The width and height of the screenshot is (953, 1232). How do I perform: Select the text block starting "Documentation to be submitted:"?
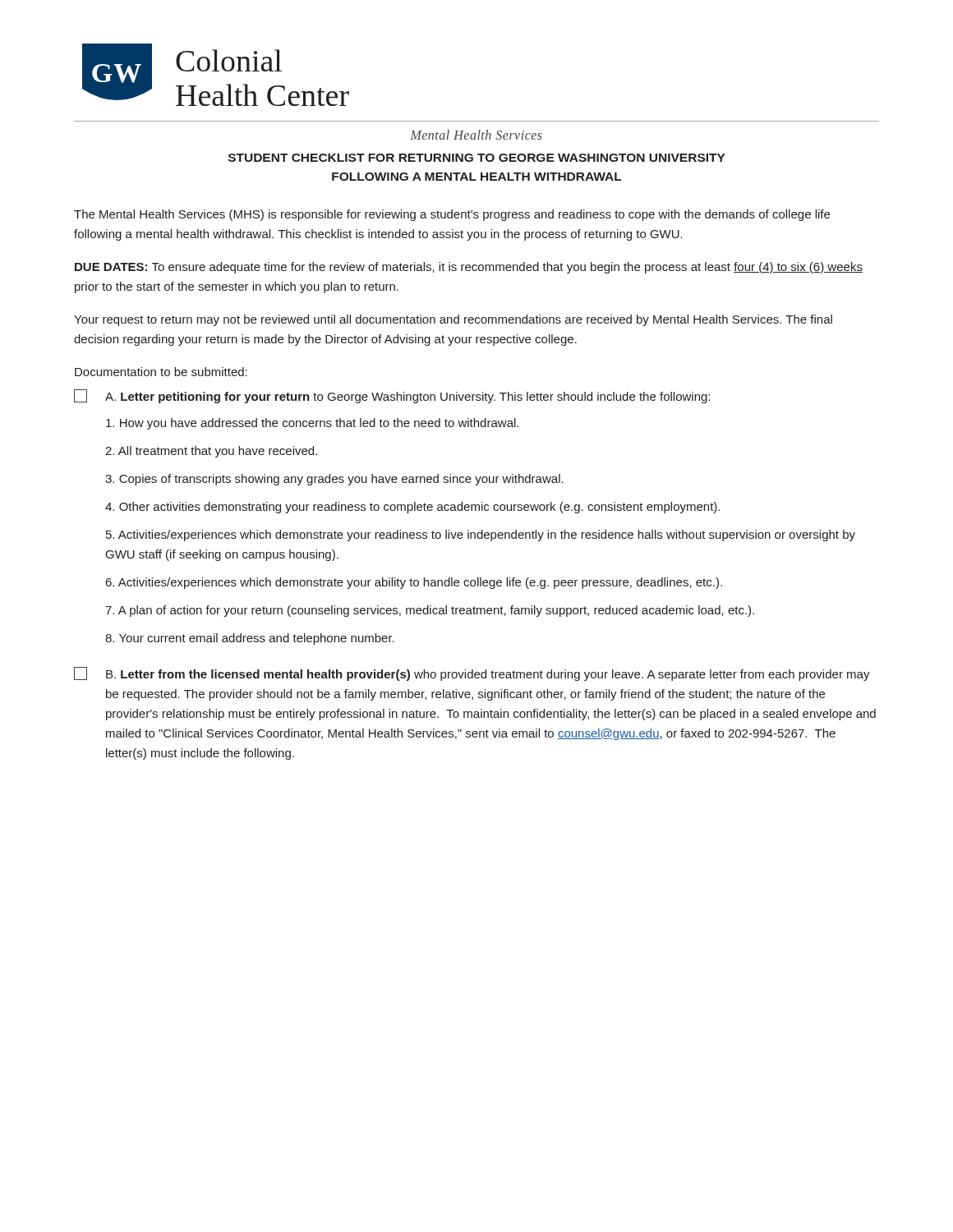click(161, 371)
